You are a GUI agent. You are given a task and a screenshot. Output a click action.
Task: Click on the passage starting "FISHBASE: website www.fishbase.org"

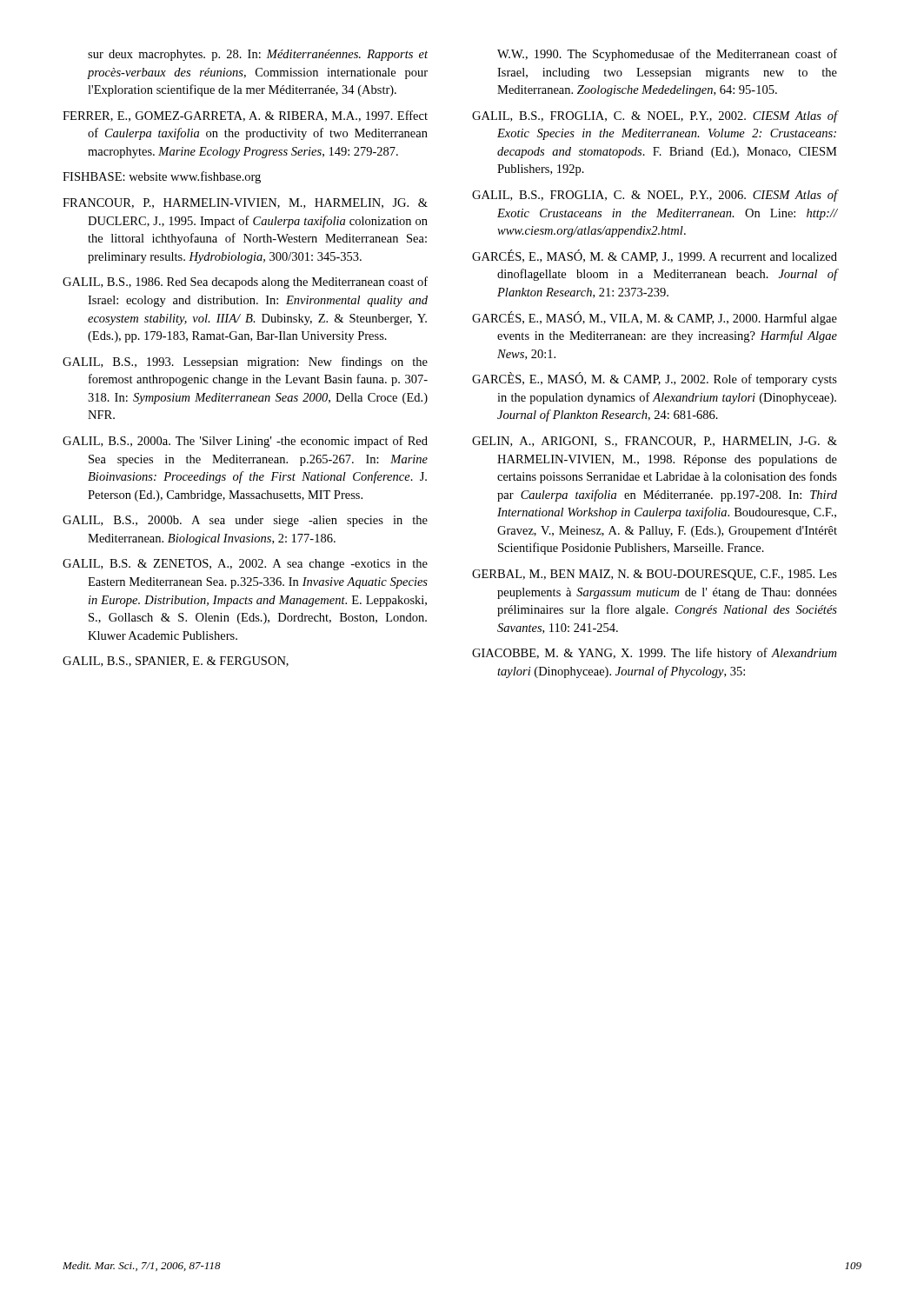(x=245, y=177)
